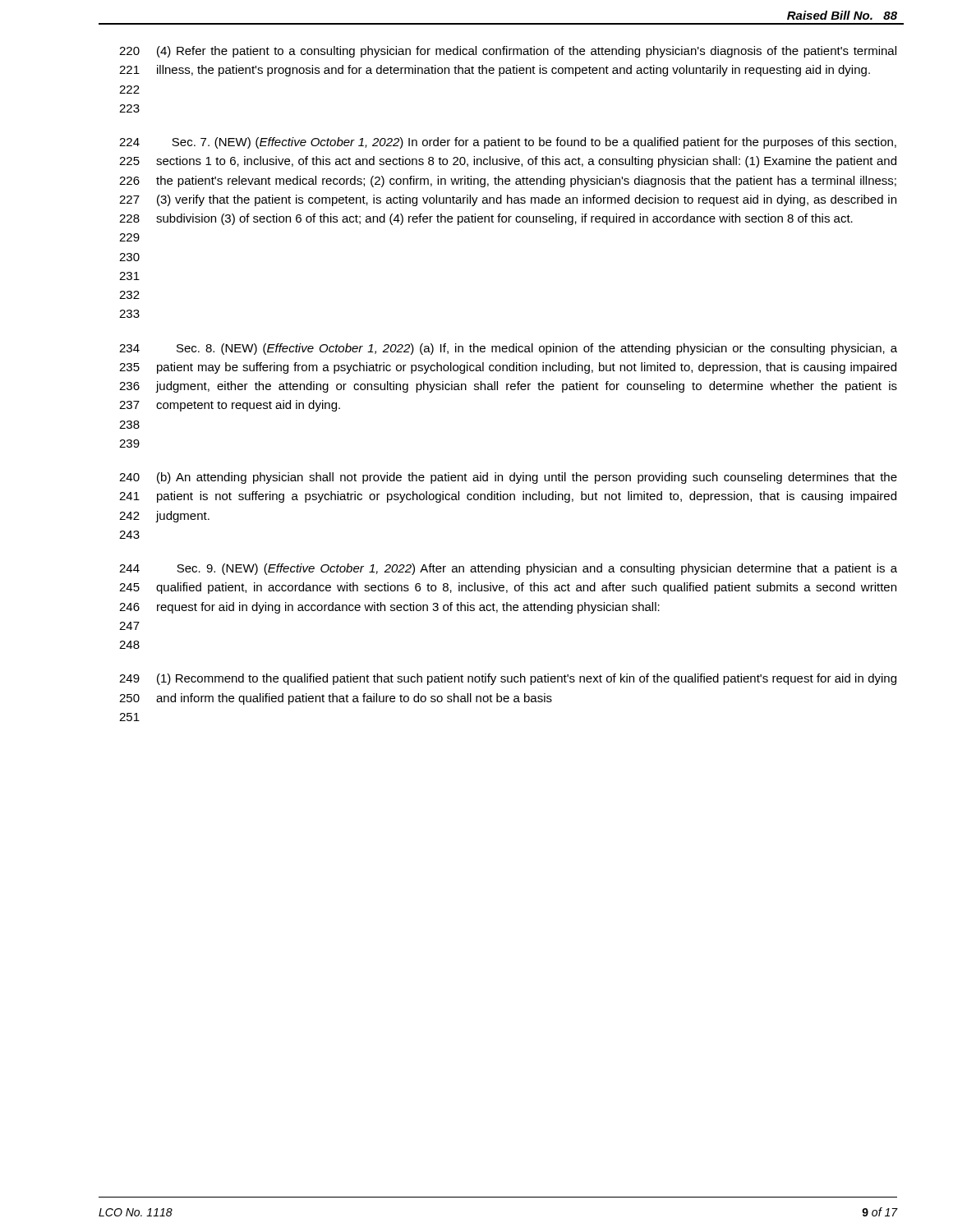
Task: Click on the block starting "240241242243 (b) An attending"
Action: (498, 505)
